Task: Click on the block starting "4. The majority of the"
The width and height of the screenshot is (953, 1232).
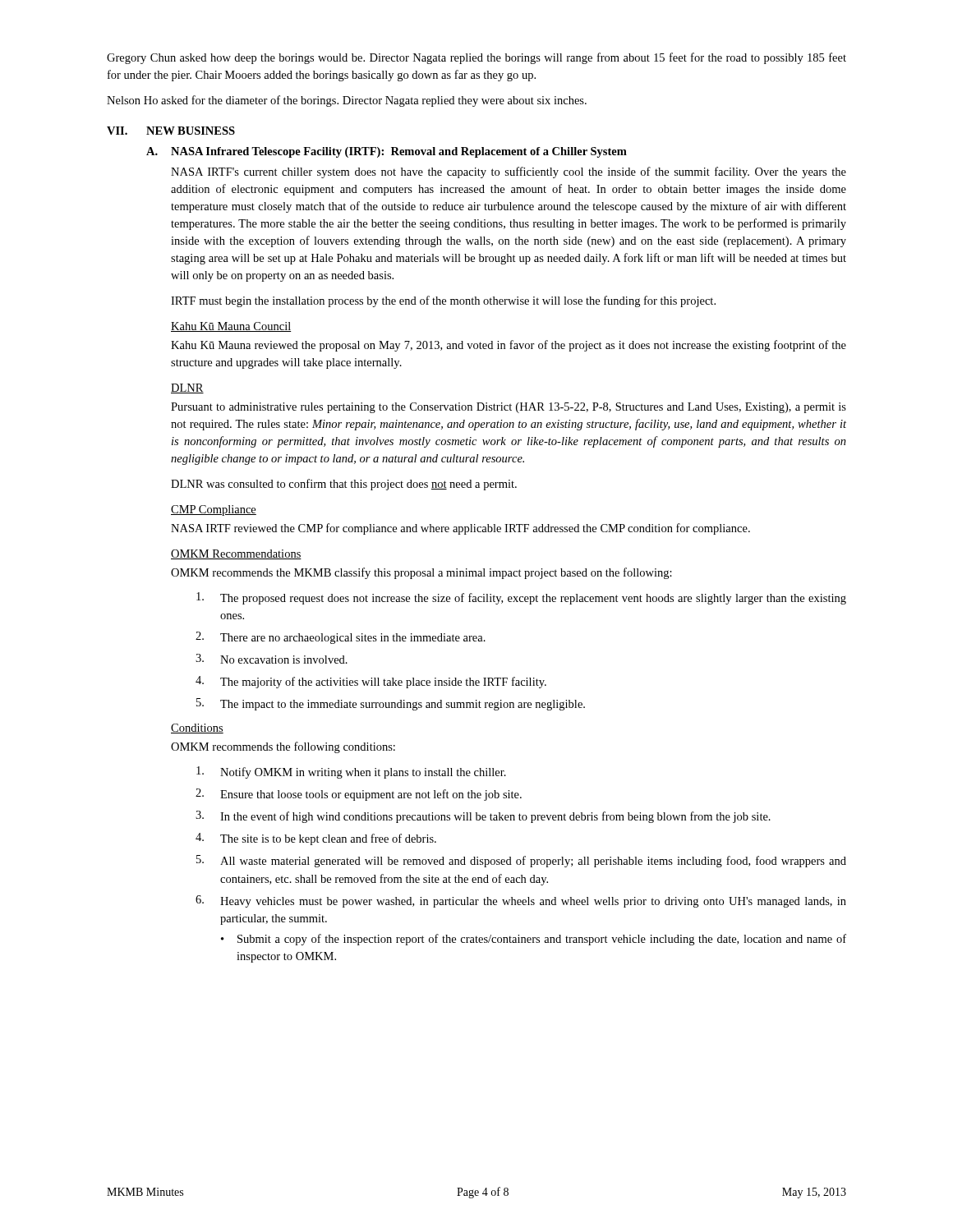Action: [521, 682]
